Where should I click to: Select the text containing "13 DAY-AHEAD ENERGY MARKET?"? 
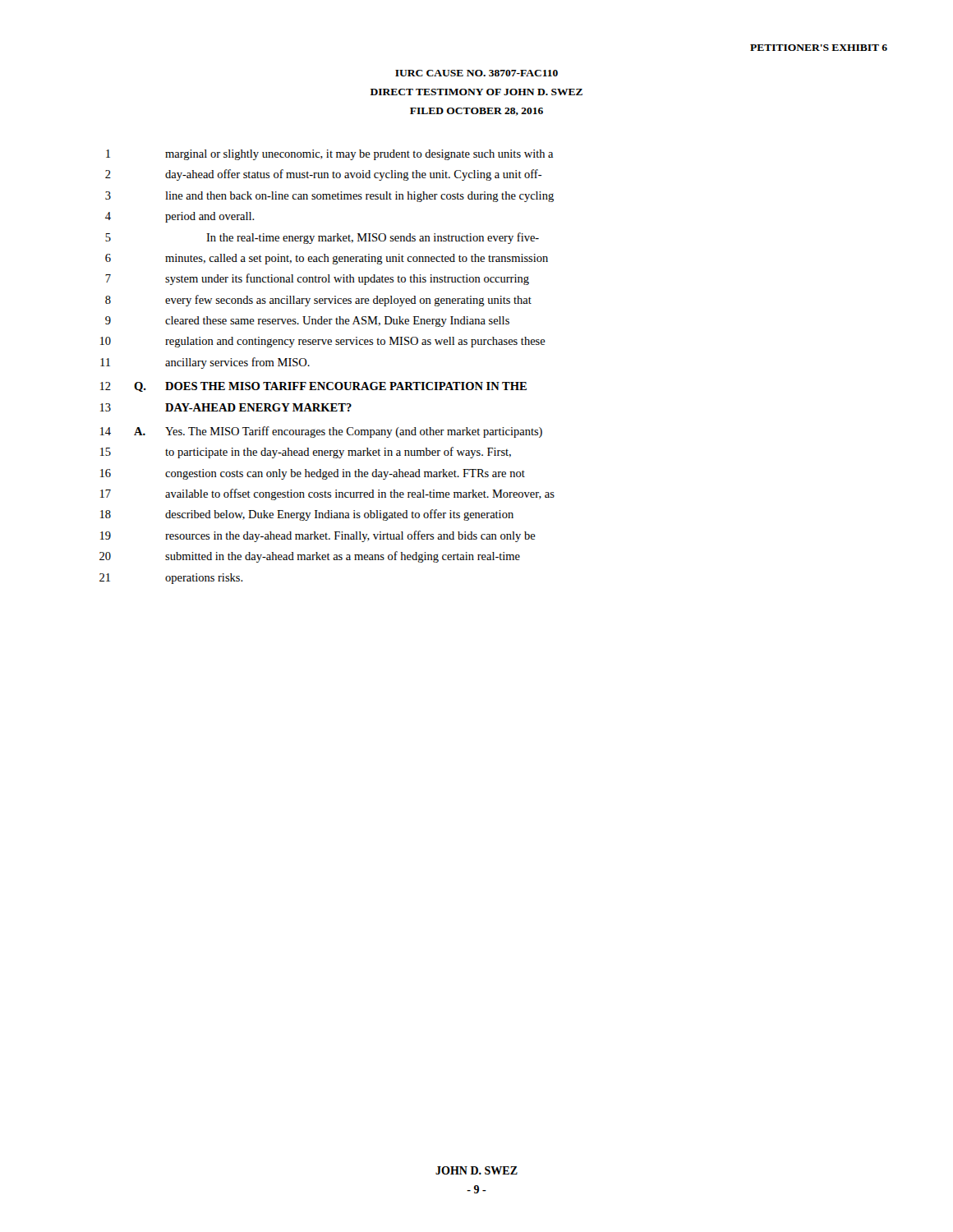point(226,407)
